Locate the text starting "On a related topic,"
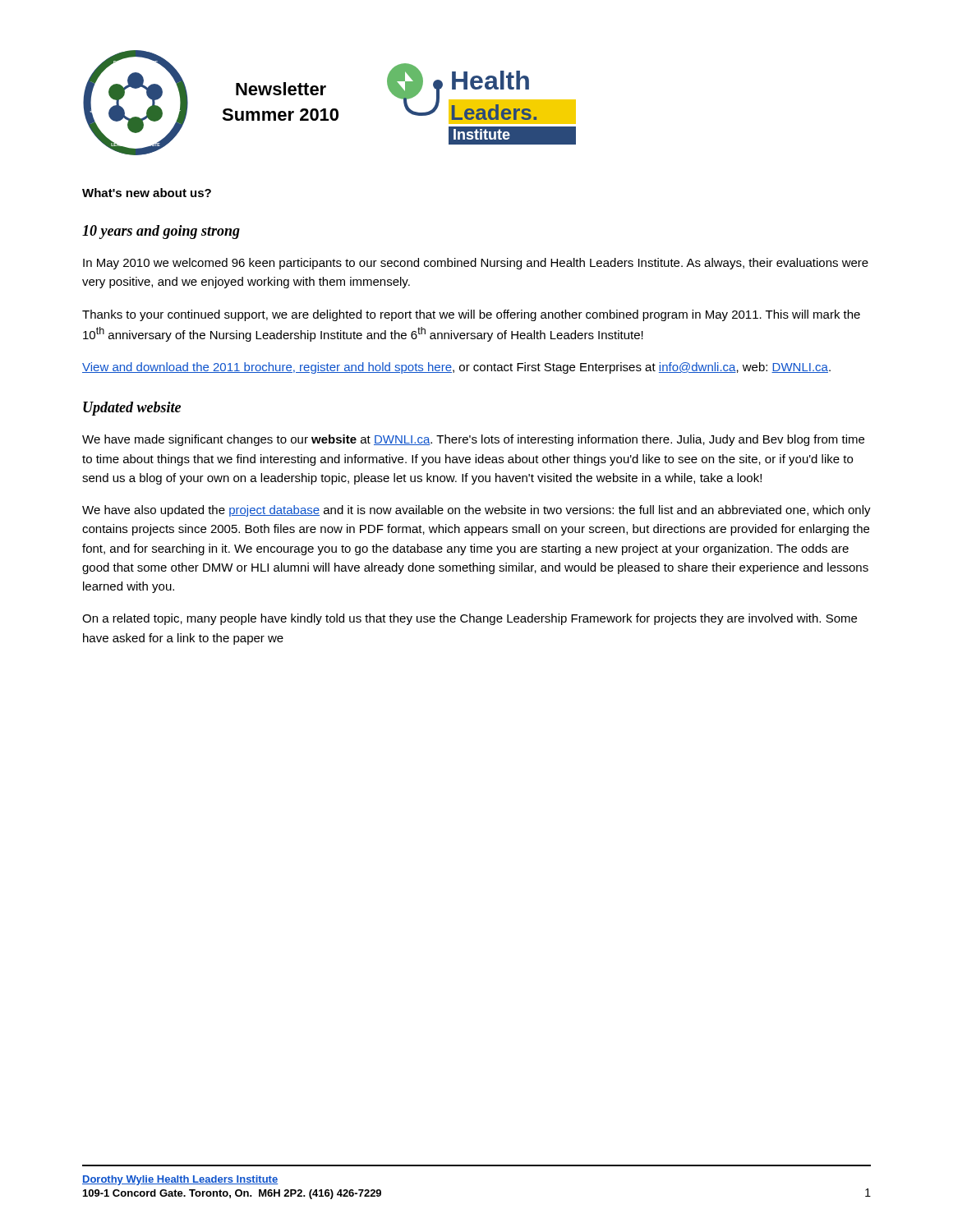The width and height of the screenshot is (953, 1232). click(x=470, y=628)
